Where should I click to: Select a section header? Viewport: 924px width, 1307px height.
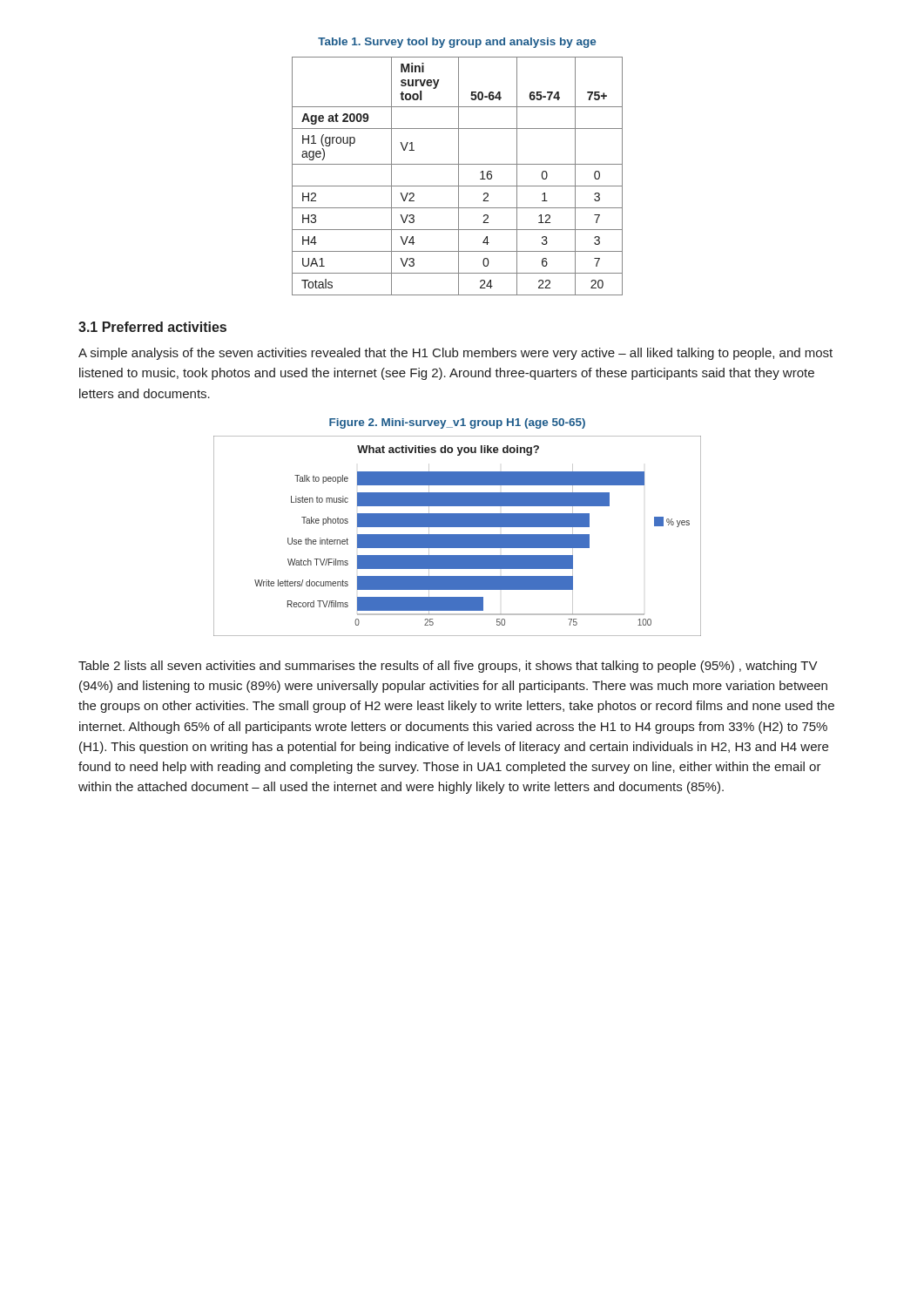click(x=153, y=327)
